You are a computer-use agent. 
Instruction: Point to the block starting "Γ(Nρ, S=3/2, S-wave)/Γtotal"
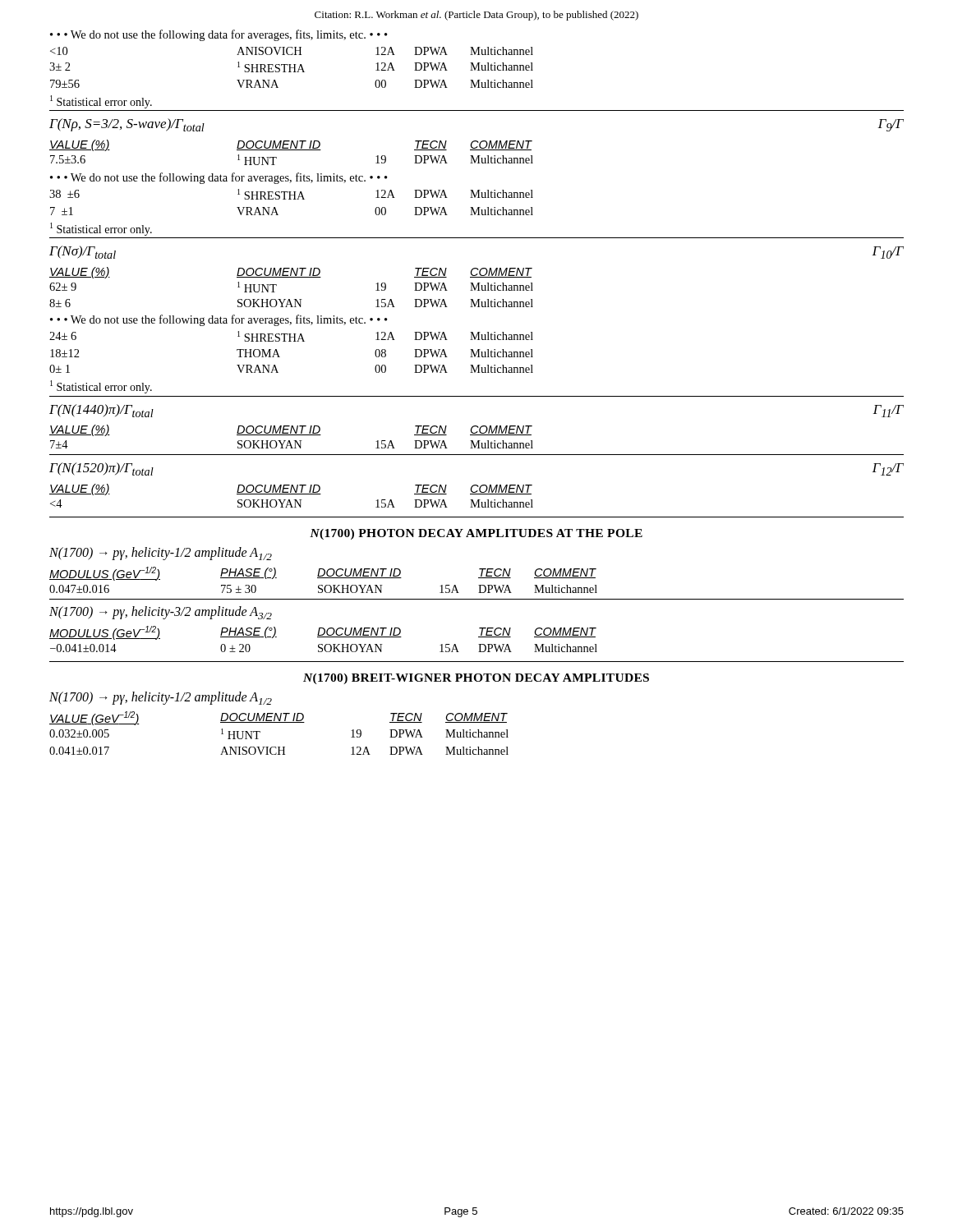point(127,124)
